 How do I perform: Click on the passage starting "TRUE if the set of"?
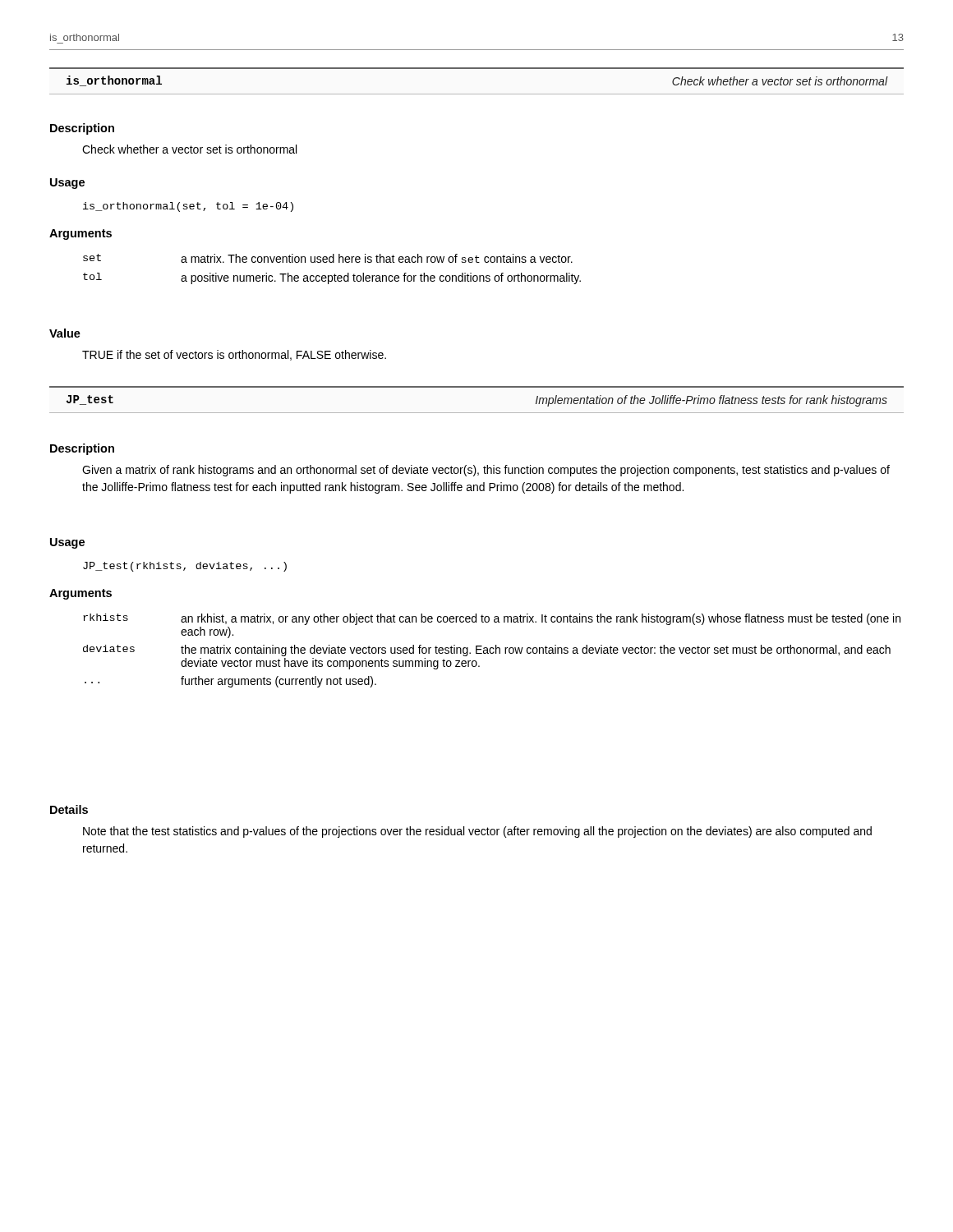tap(234, 355)
